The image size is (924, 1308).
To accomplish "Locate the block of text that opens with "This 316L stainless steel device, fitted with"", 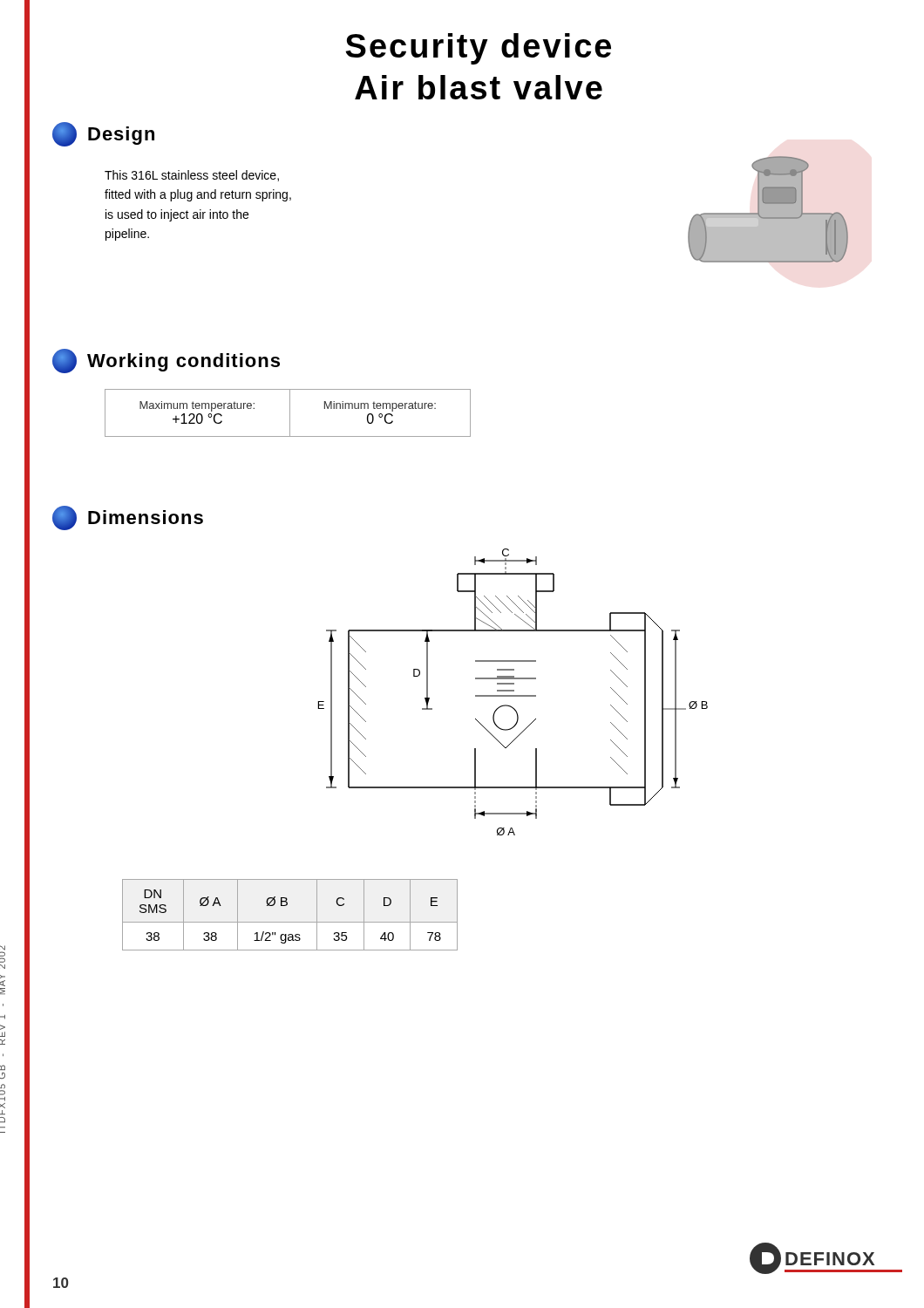I will 198,205.
